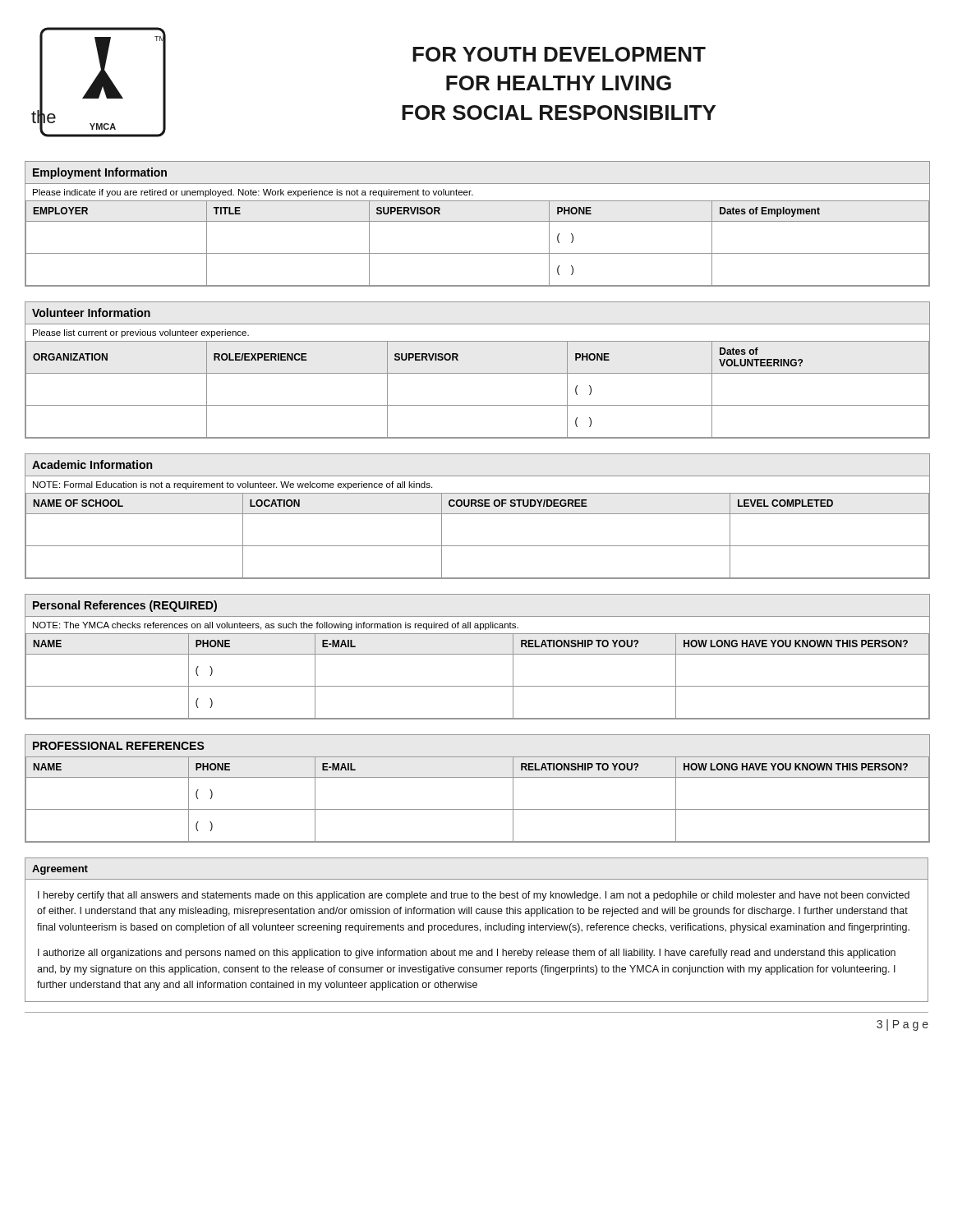953x1232 pixels.
Task: Select the table that reads "NAME OF SCHOOL"
Action: click(477, 516)
